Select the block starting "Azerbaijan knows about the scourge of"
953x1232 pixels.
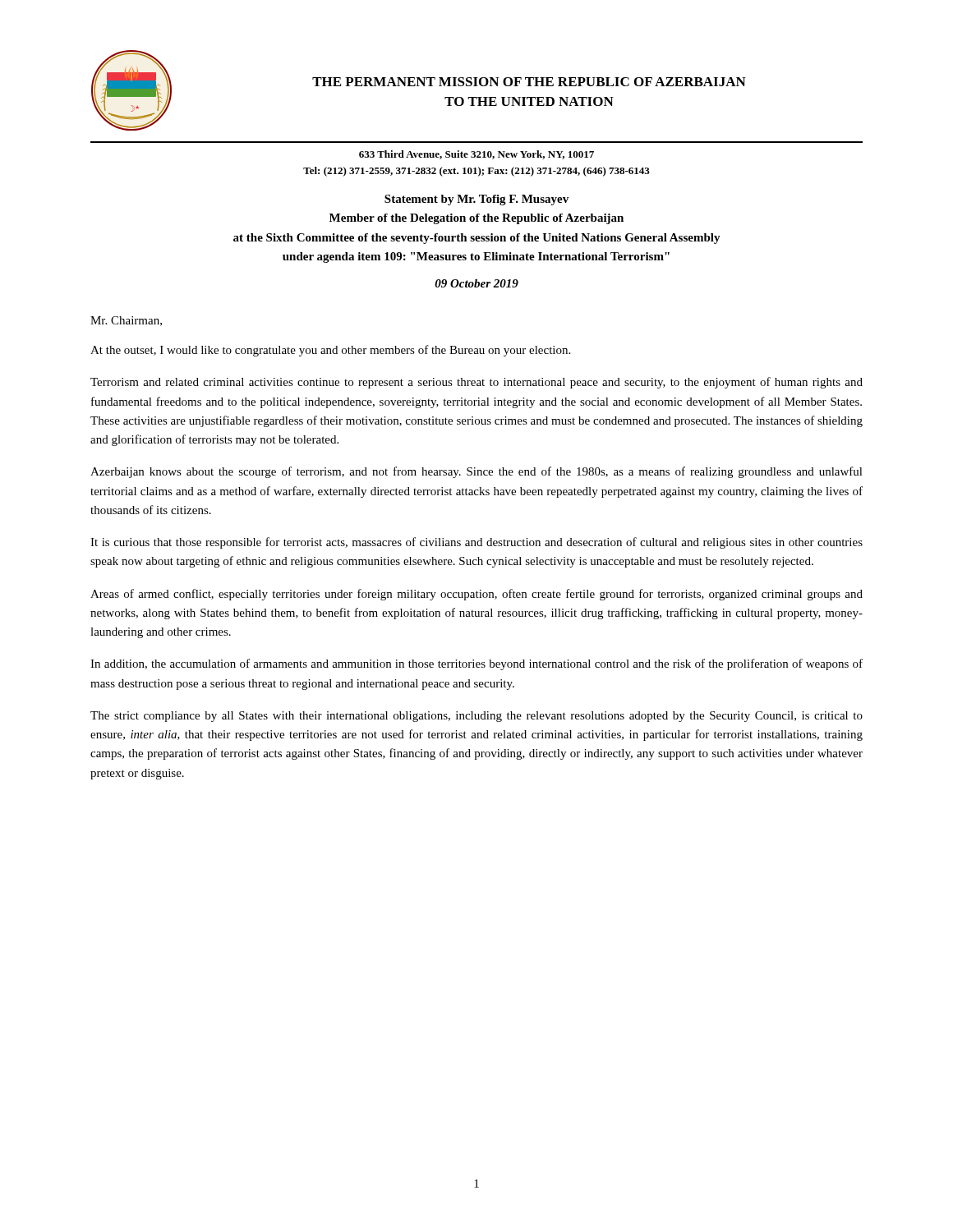pos(476,491)
